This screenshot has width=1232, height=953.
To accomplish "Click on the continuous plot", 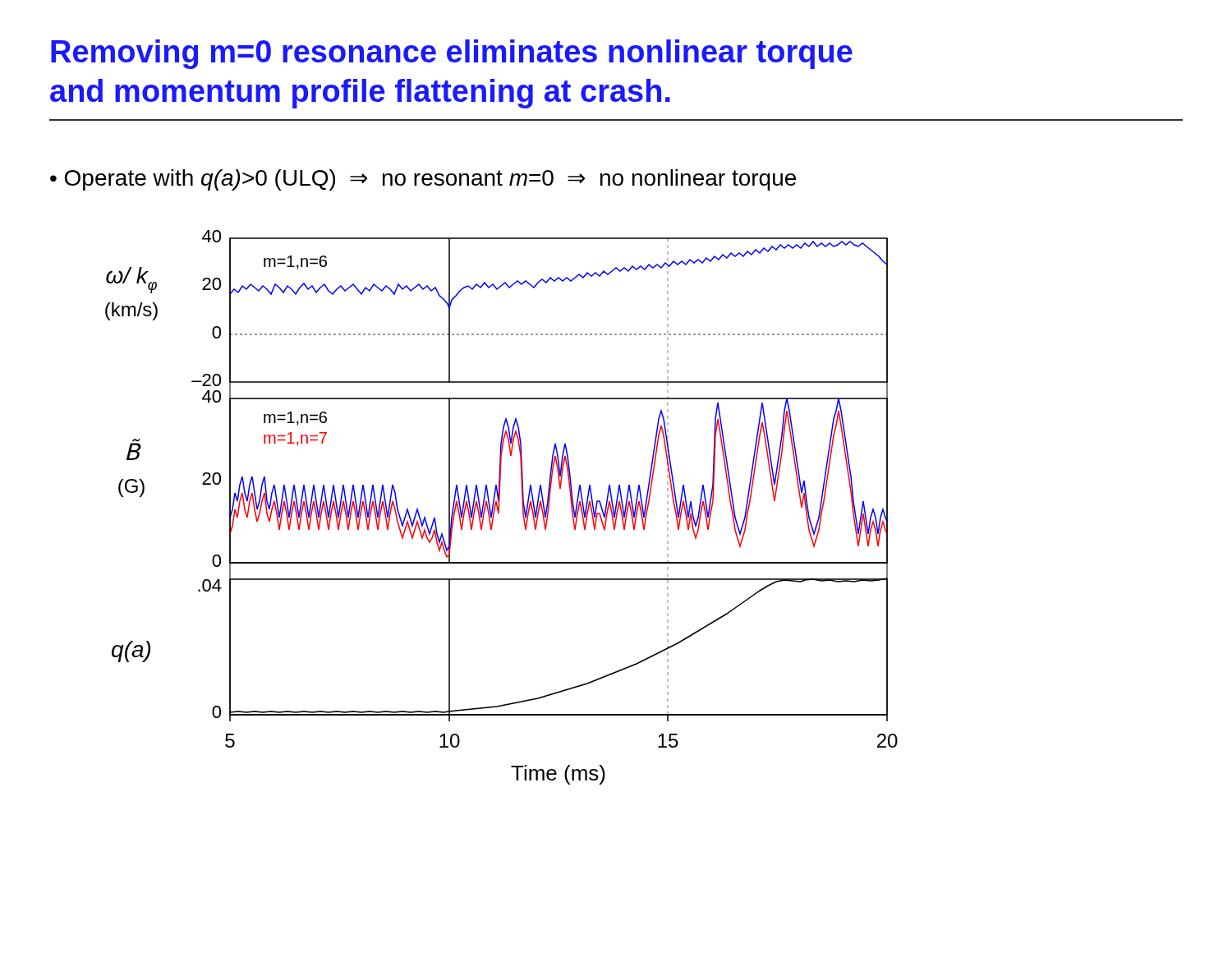I will 534,530.
